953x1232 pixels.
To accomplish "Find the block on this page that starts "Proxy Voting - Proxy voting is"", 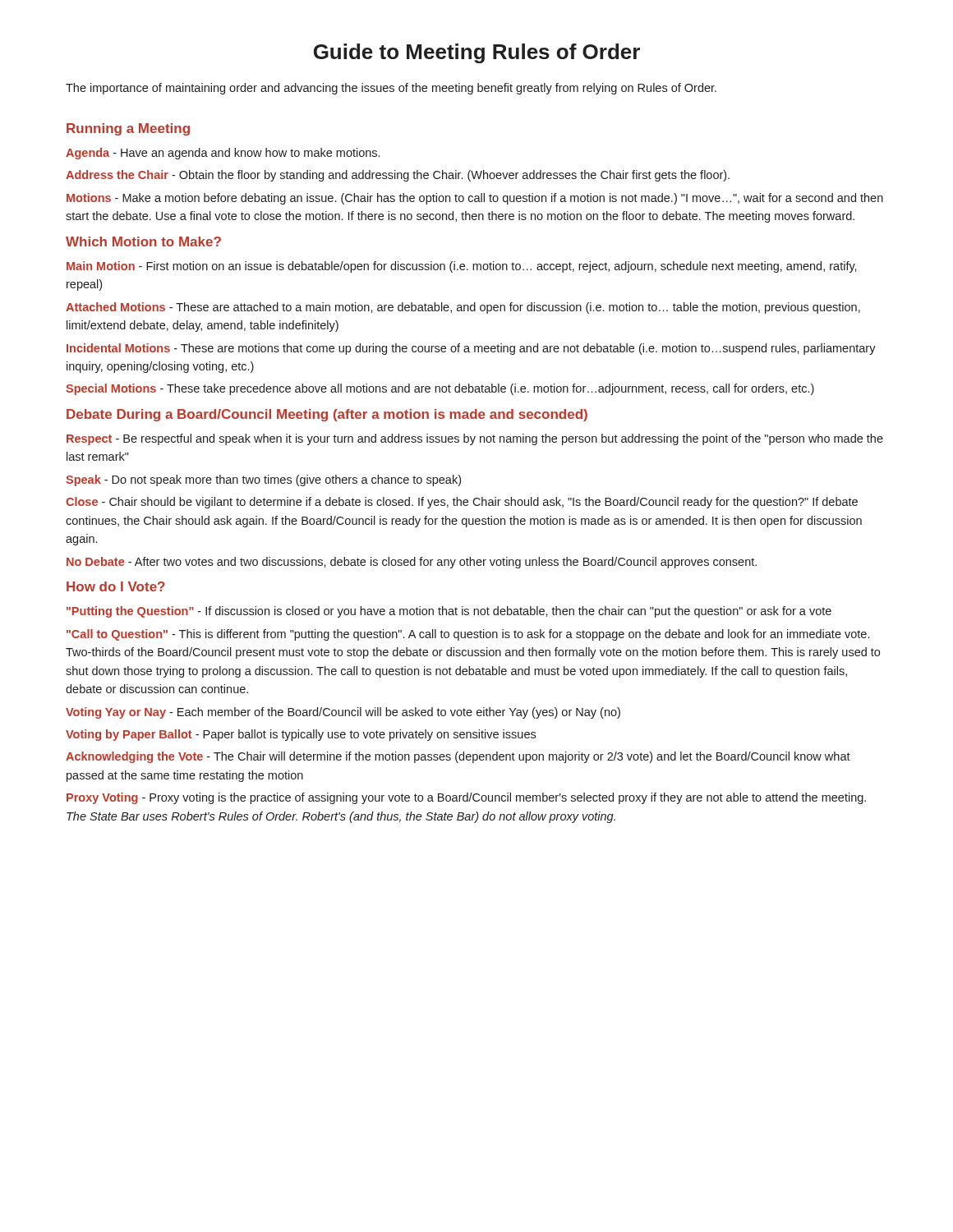I will click(x=476, y=807).
